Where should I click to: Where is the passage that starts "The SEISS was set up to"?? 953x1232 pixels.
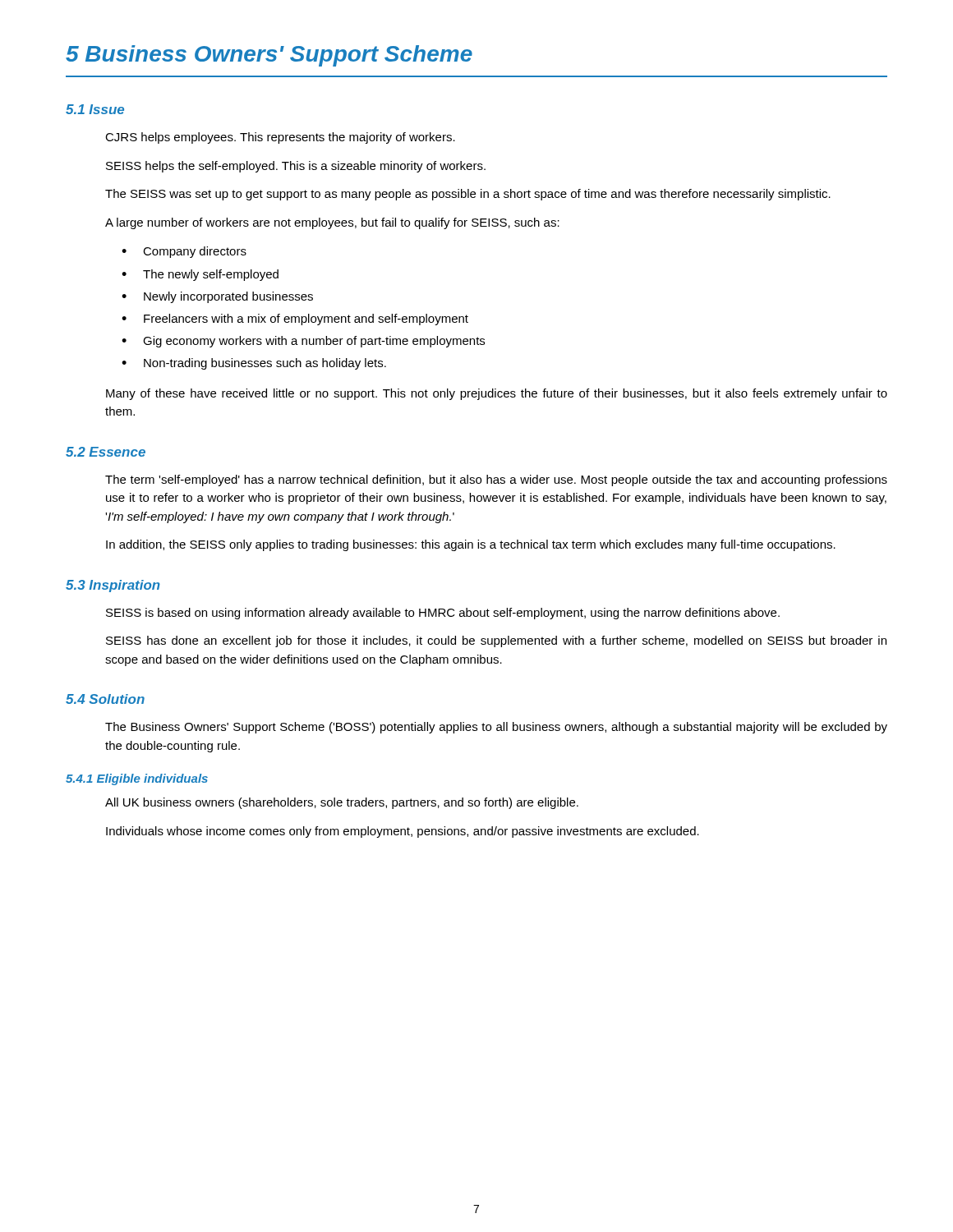pyautogui.click(x=468, y=194)
